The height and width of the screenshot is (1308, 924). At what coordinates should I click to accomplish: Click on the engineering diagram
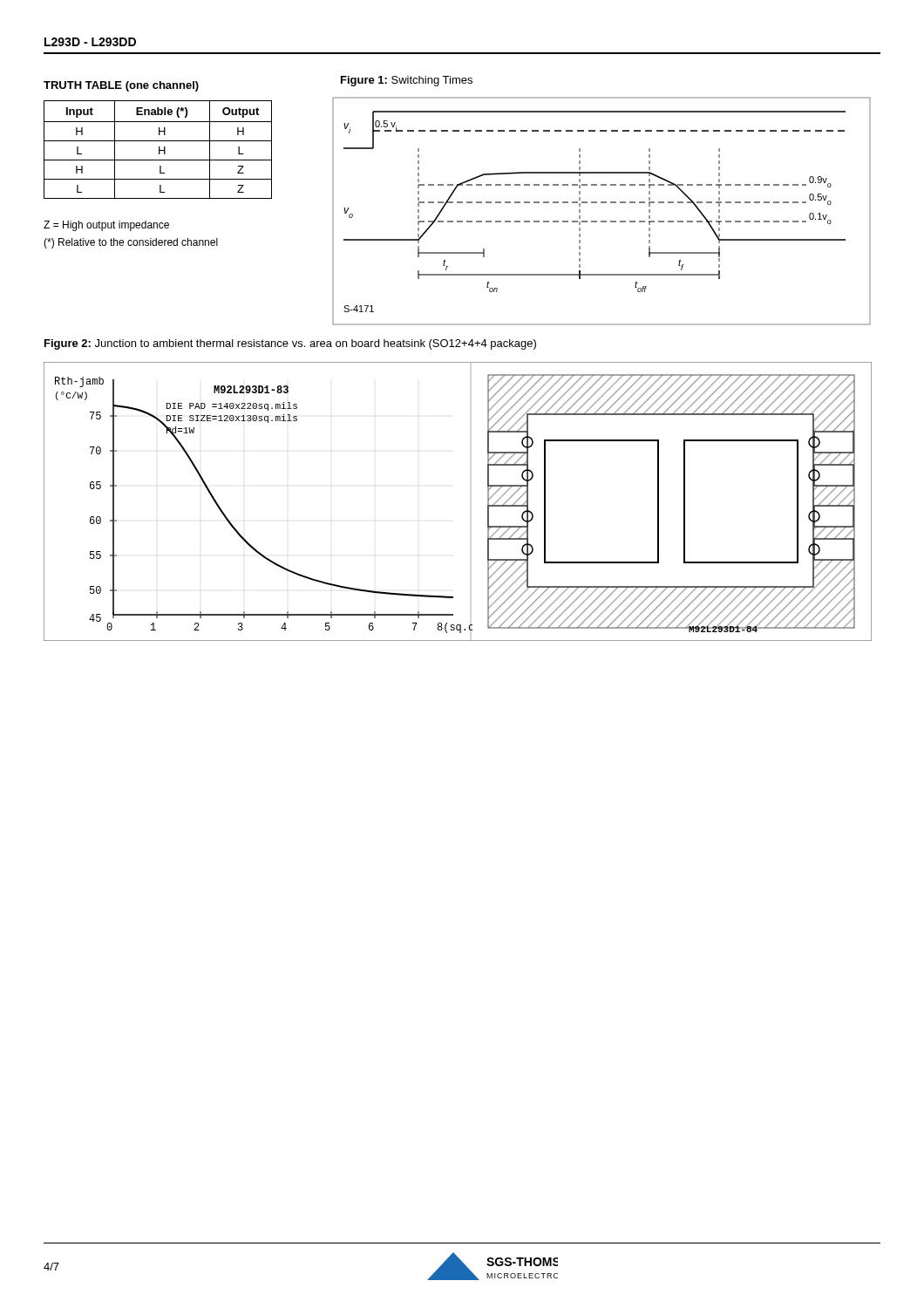[x=606, y=214]
